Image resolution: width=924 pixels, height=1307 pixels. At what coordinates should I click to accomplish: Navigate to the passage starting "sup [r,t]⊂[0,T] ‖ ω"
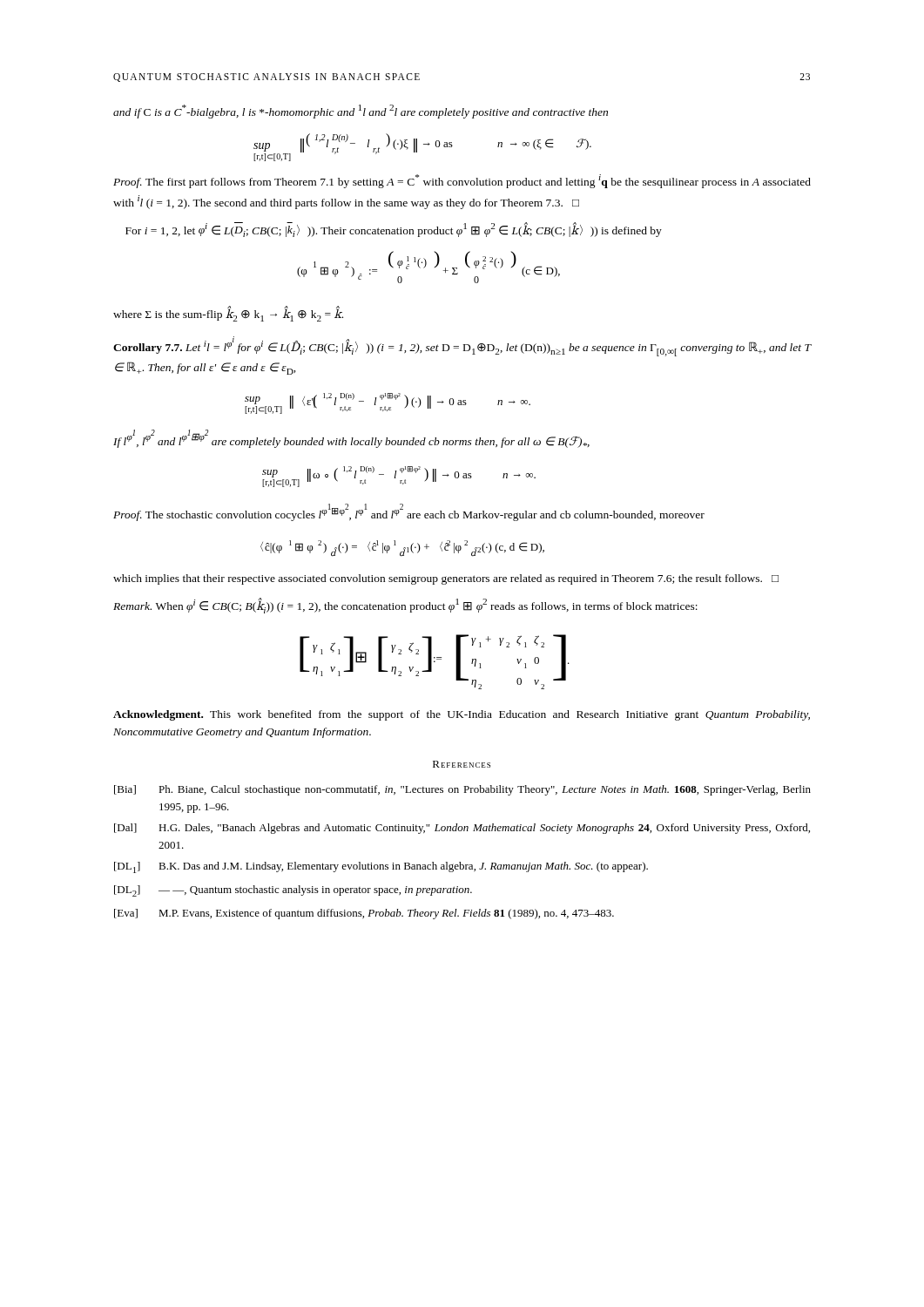point(462,477)
